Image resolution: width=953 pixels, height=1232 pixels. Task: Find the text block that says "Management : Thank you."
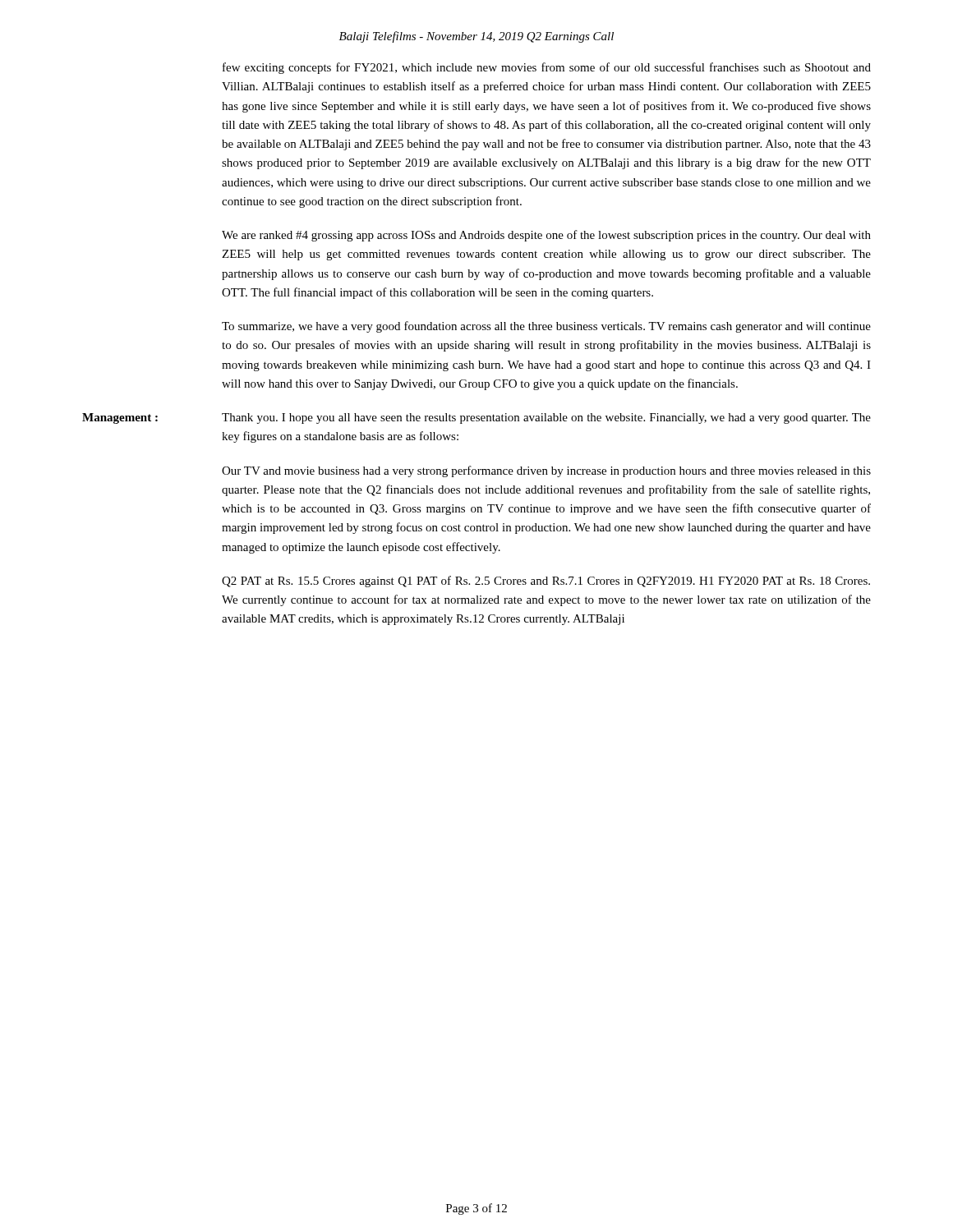click(476, 427)
